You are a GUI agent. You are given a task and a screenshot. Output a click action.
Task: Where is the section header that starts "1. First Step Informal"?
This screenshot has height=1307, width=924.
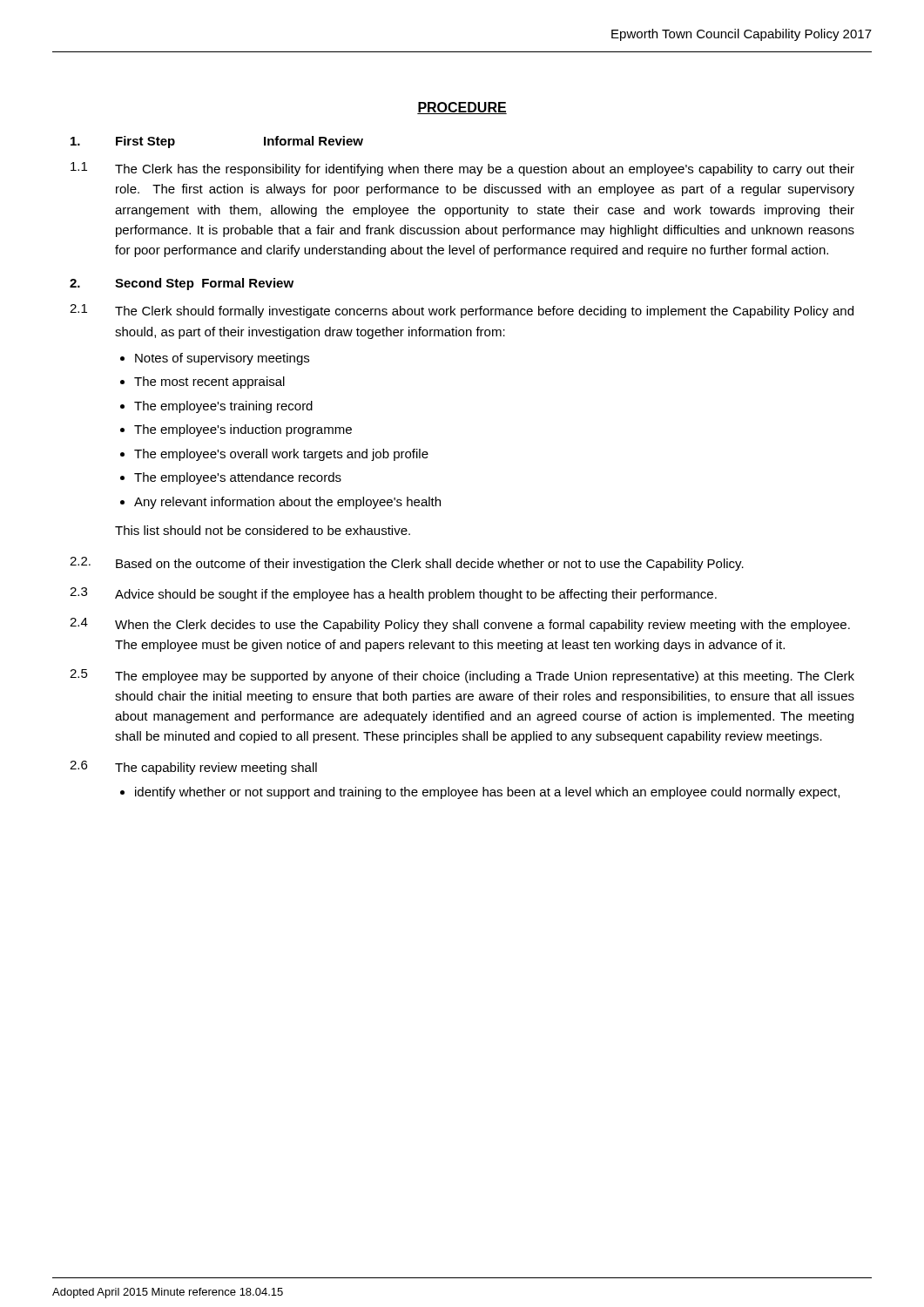(x=151, y=142)
